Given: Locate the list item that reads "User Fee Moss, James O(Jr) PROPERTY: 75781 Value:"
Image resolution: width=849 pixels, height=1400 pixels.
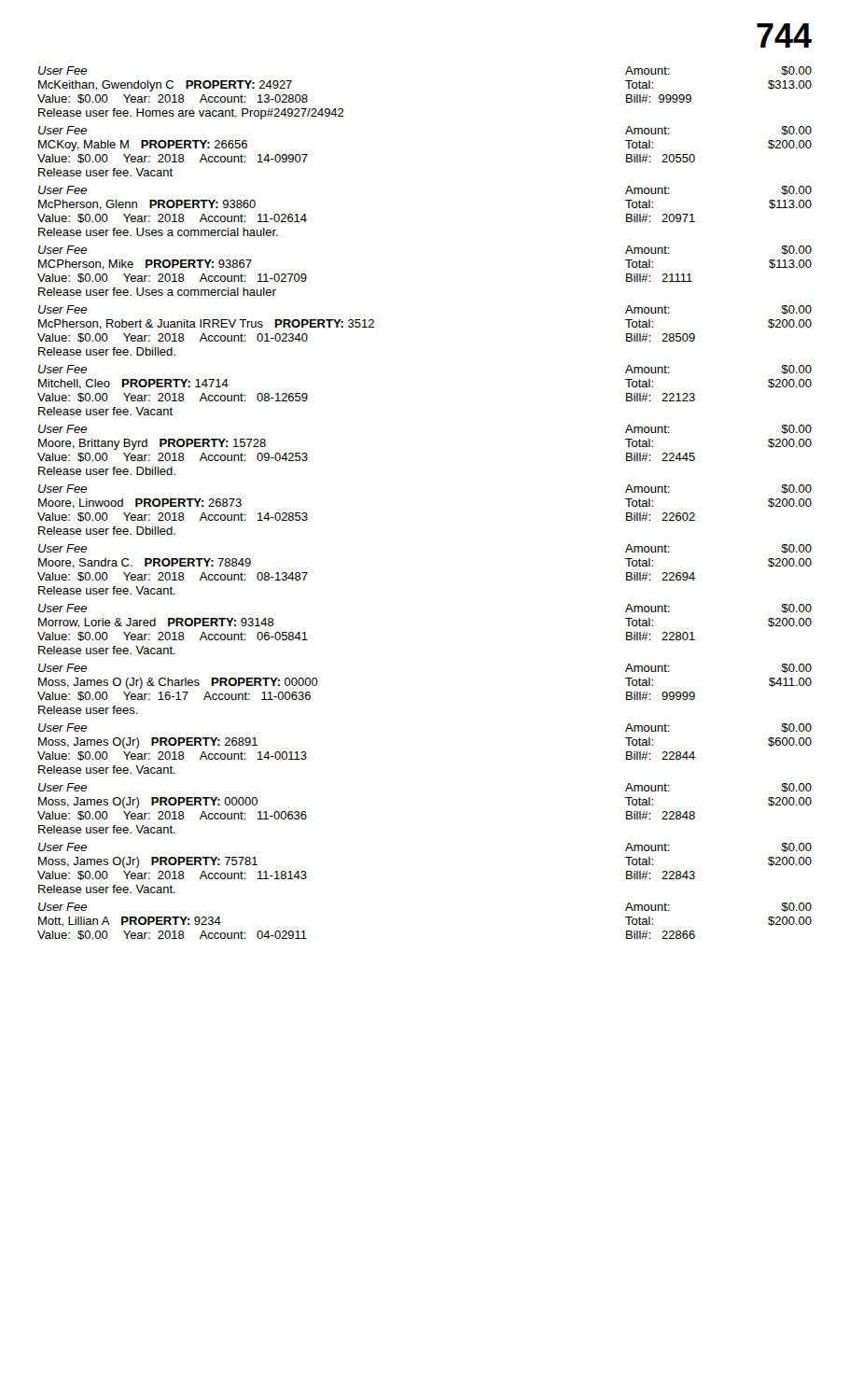Looking at the screenshot, I should (x=51, y=848).
